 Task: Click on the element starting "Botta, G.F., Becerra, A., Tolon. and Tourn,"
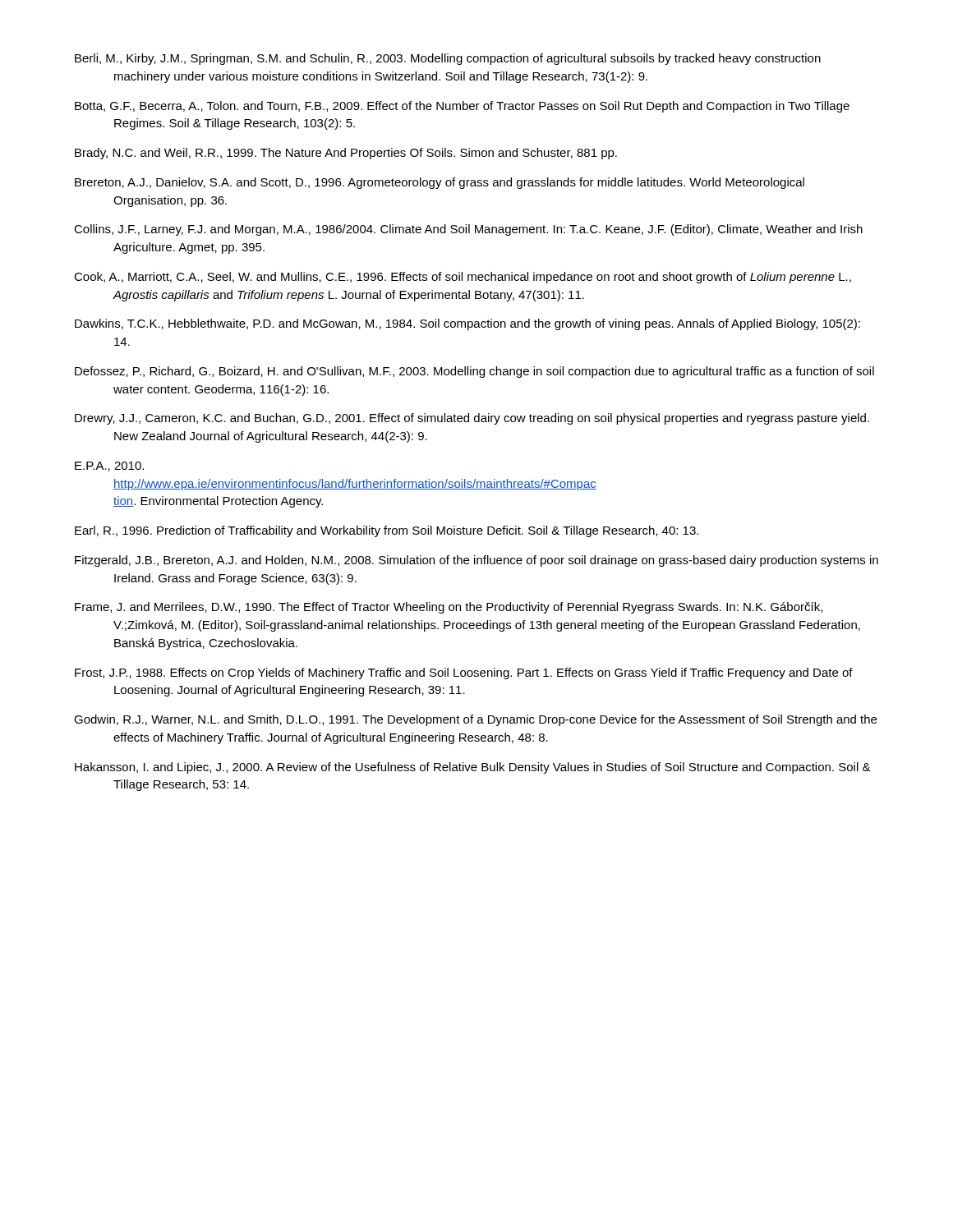tap(462, 114)
